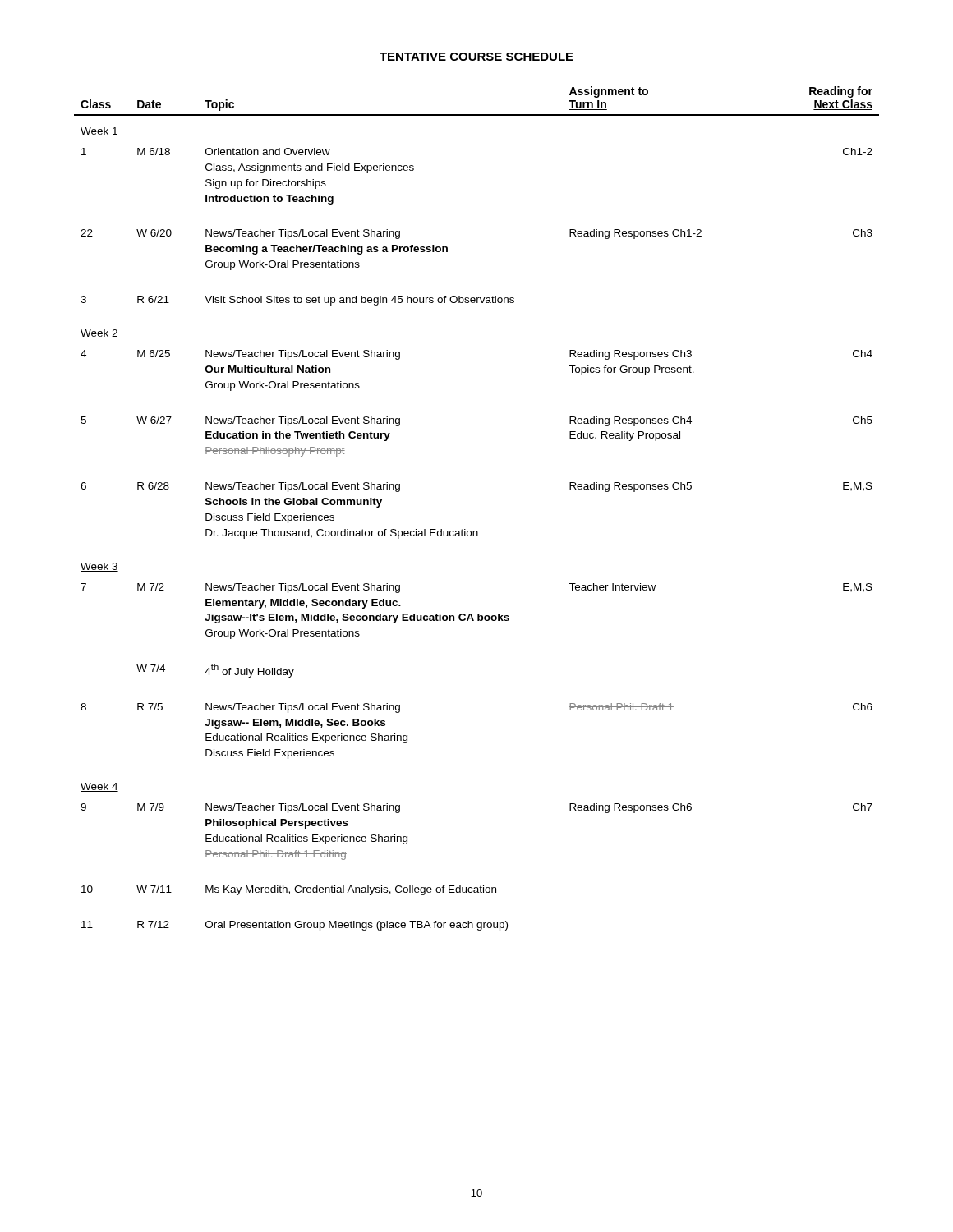The width and height of the screenshot is (953, 1232).
Task: Point to "TENTATIVE COURSE SCHEDULE"
Action: [476, 56]
